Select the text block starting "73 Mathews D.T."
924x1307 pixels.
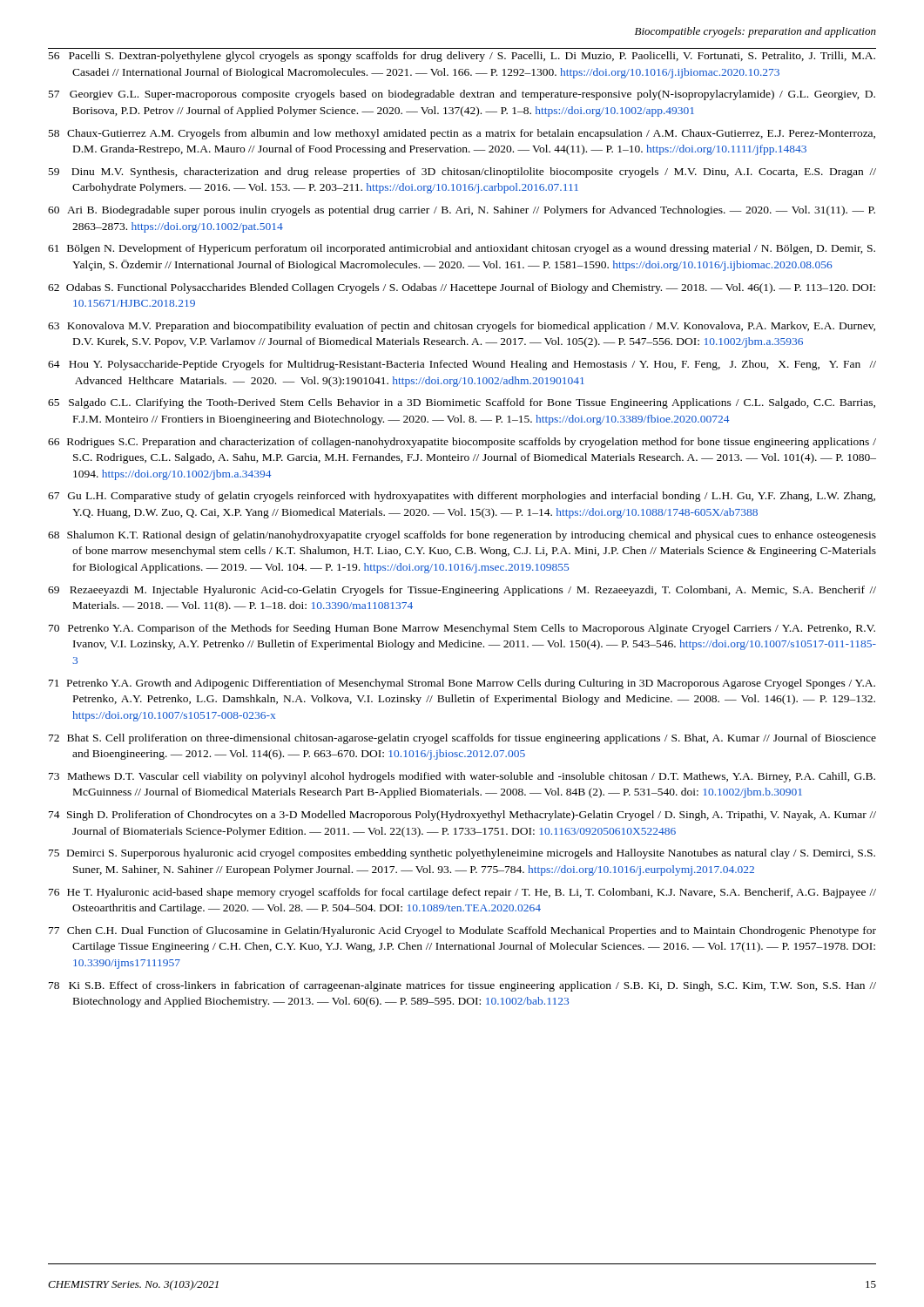pyautogui.click(x=462, y=784)
